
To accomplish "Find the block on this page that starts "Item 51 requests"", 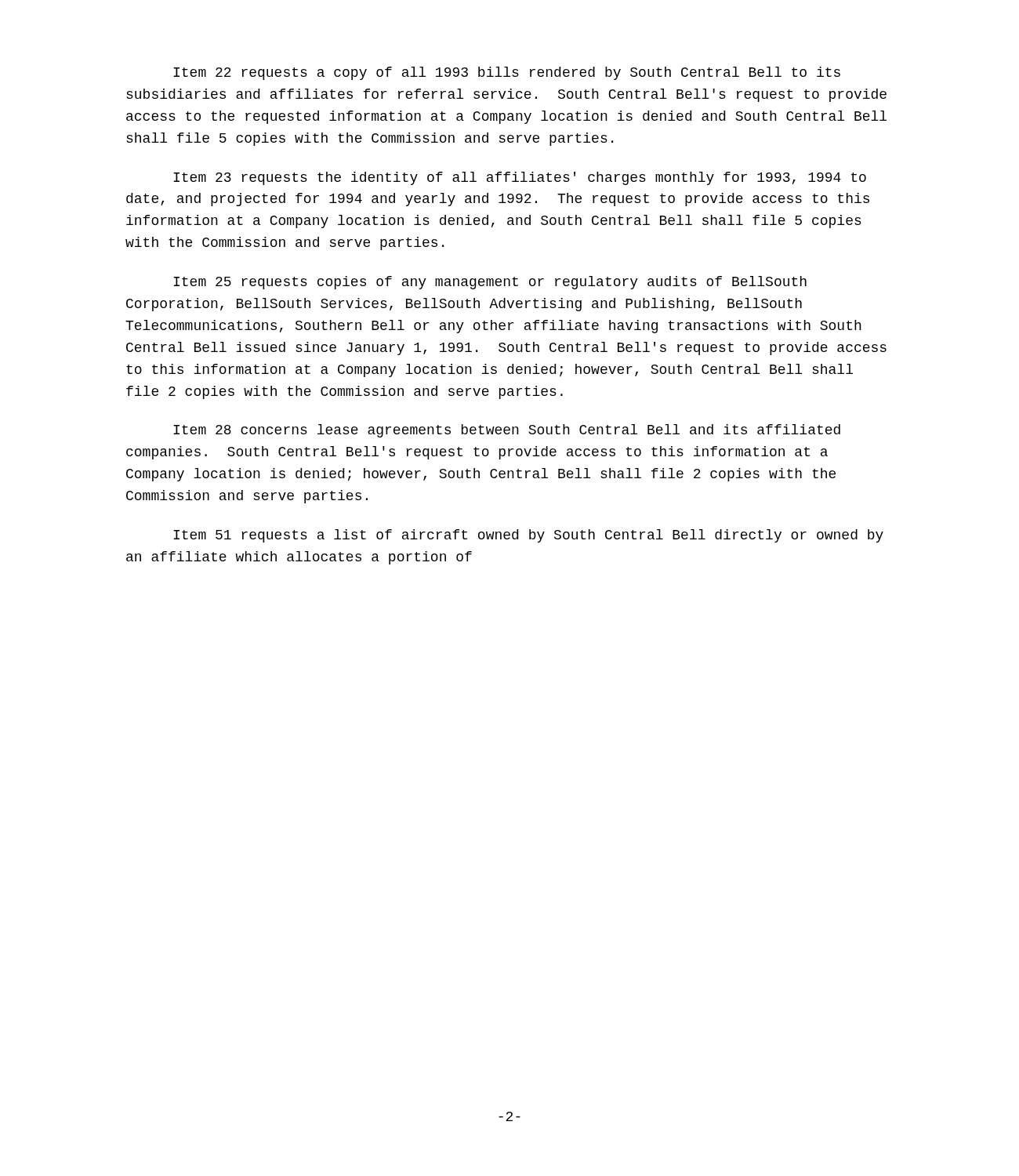I will [505, 546].
